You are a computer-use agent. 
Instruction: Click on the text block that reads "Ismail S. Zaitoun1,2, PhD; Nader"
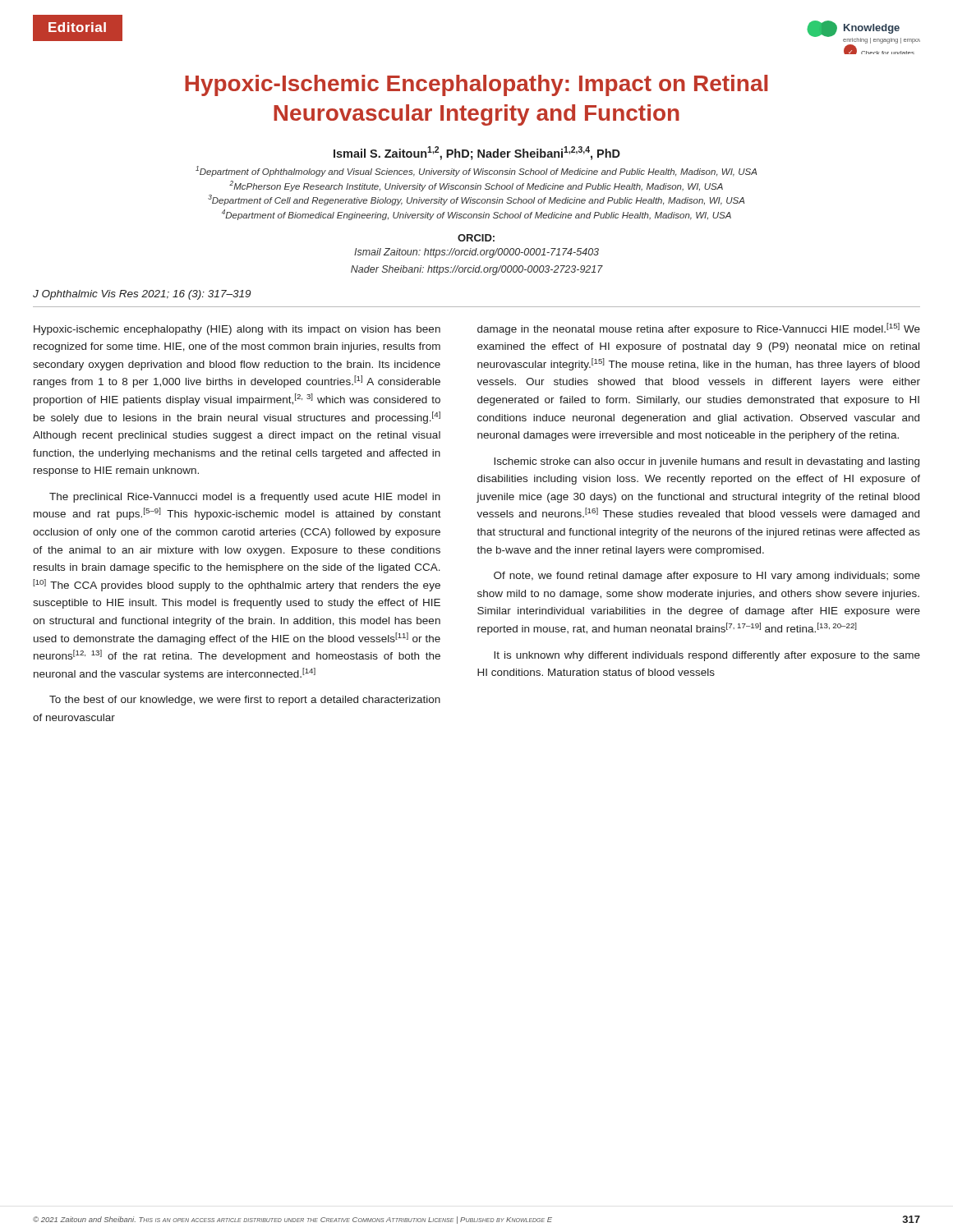pyautogui.click(x=476, y=153)
